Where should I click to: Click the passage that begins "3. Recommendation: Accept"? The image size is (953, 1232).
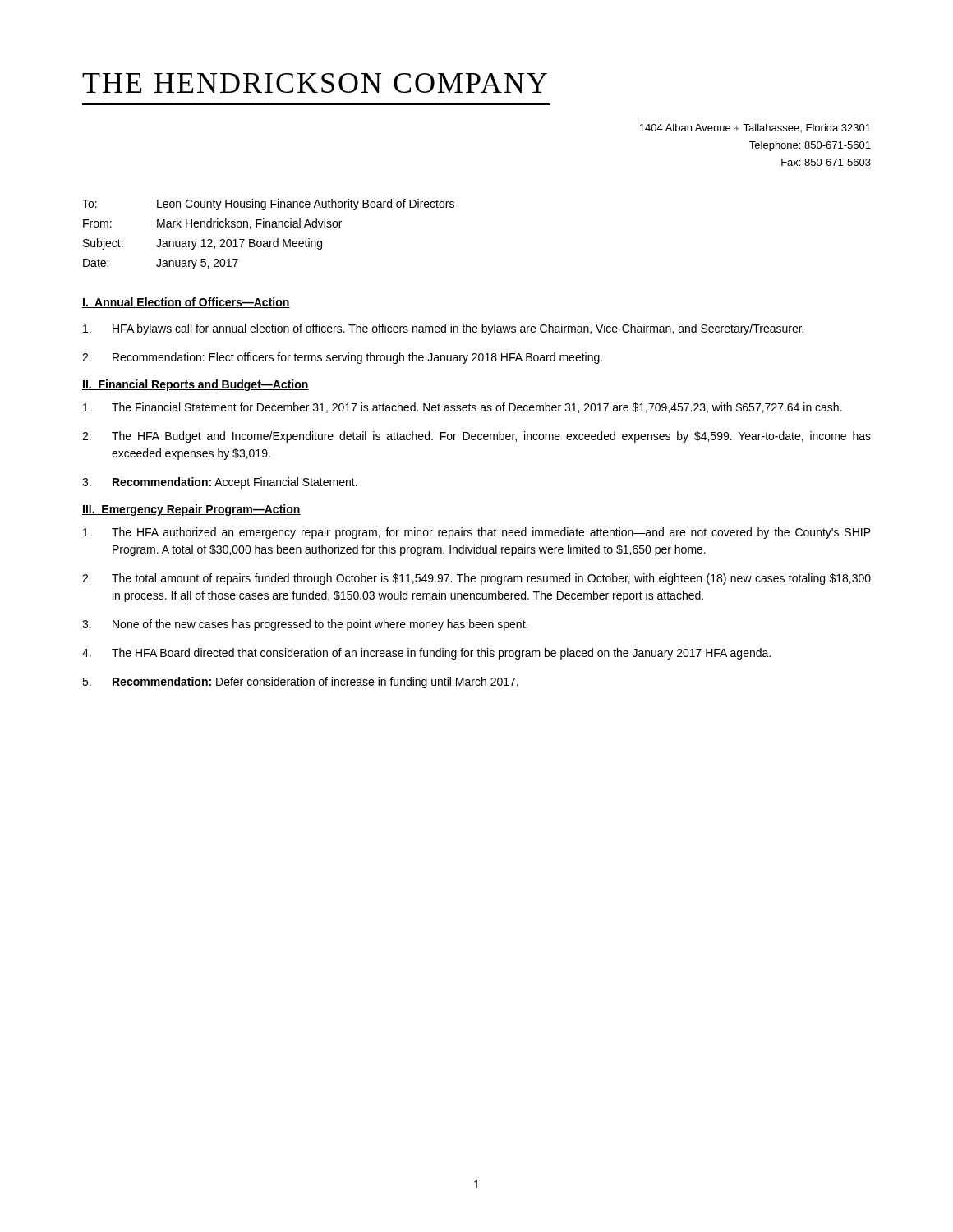click(x=220, y=483)
